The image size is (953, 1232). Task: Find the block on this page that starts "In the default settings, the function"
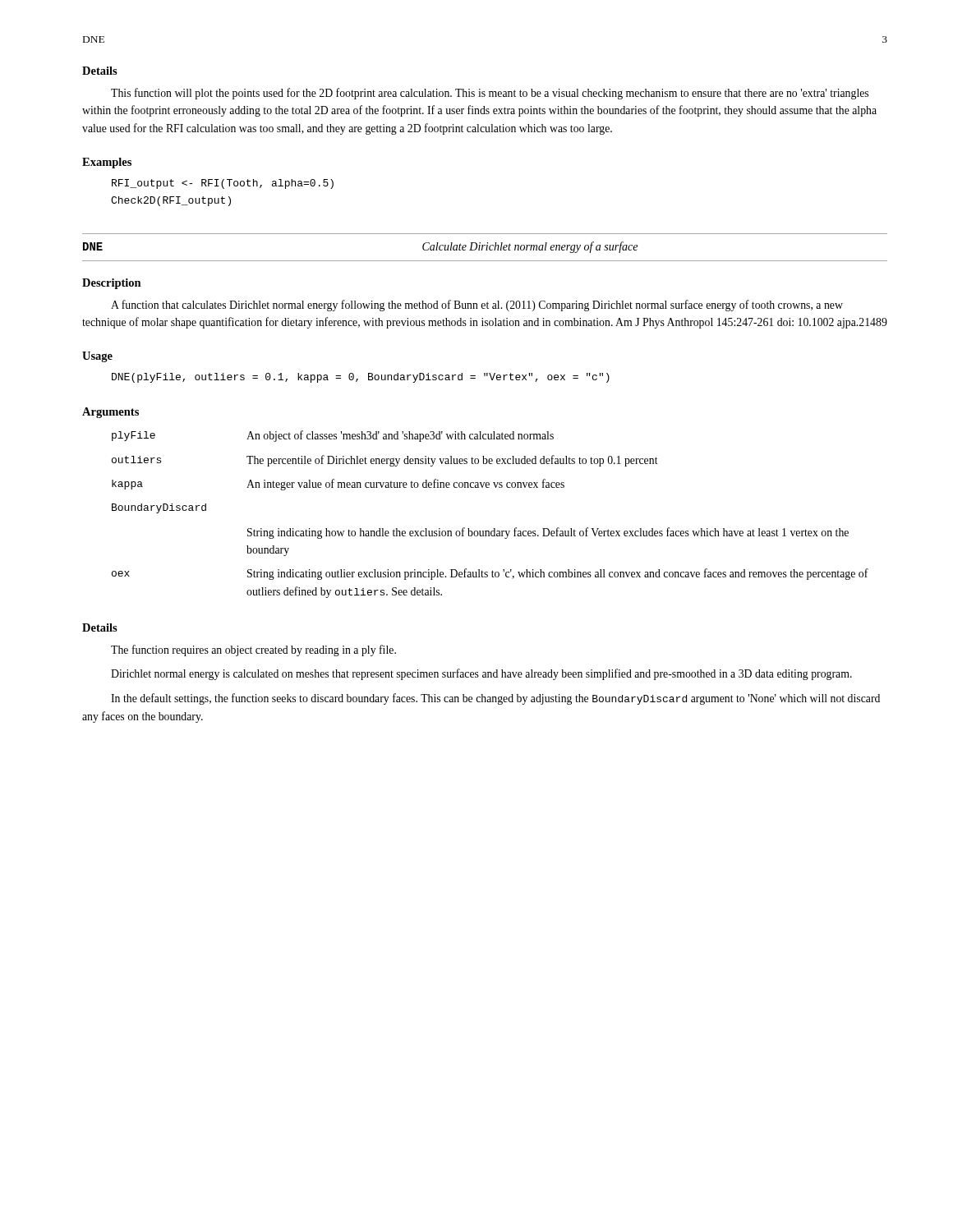coord(481,707)
